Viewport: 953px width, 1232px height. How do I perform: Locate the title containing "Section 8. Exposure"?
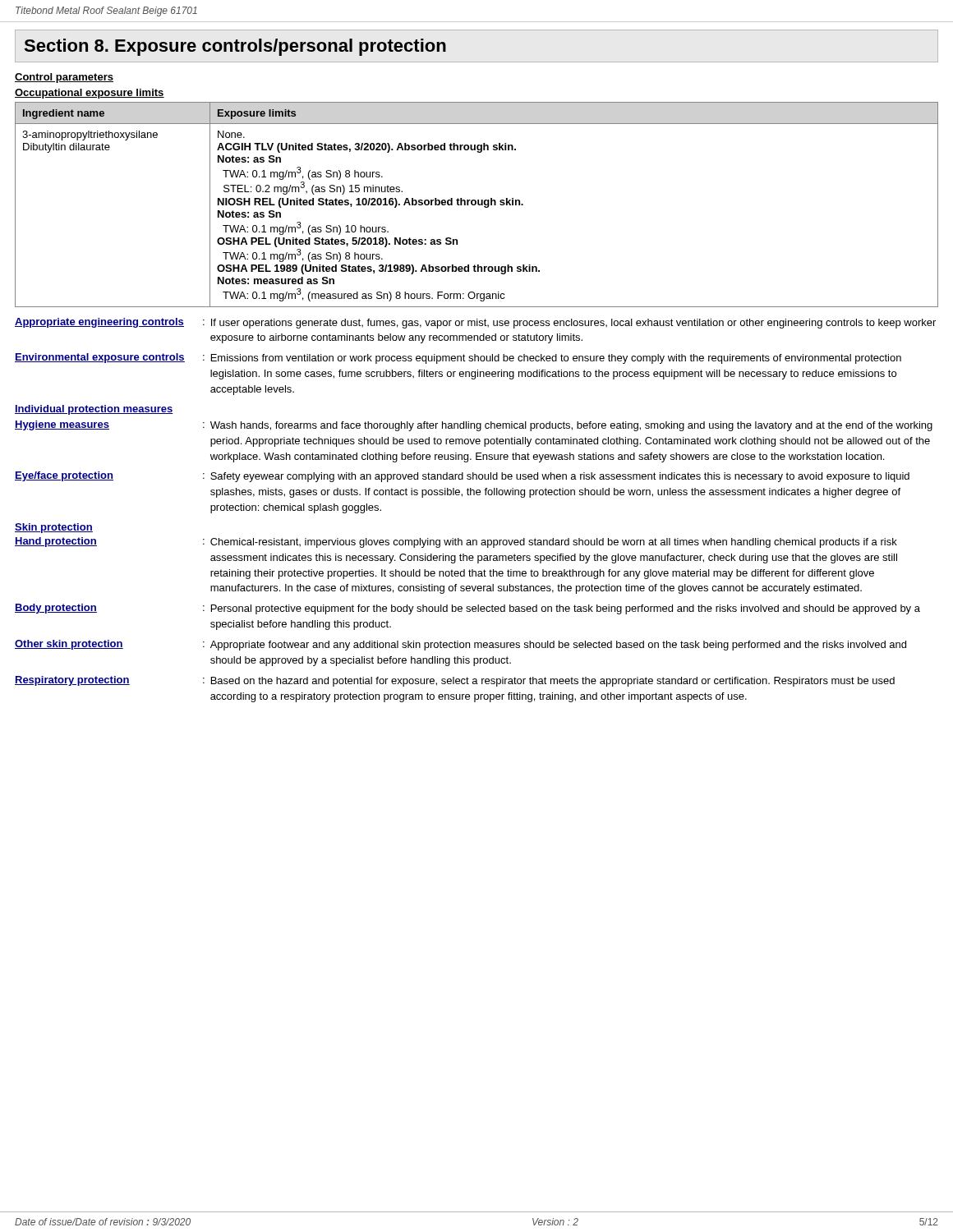coord(235,46)
